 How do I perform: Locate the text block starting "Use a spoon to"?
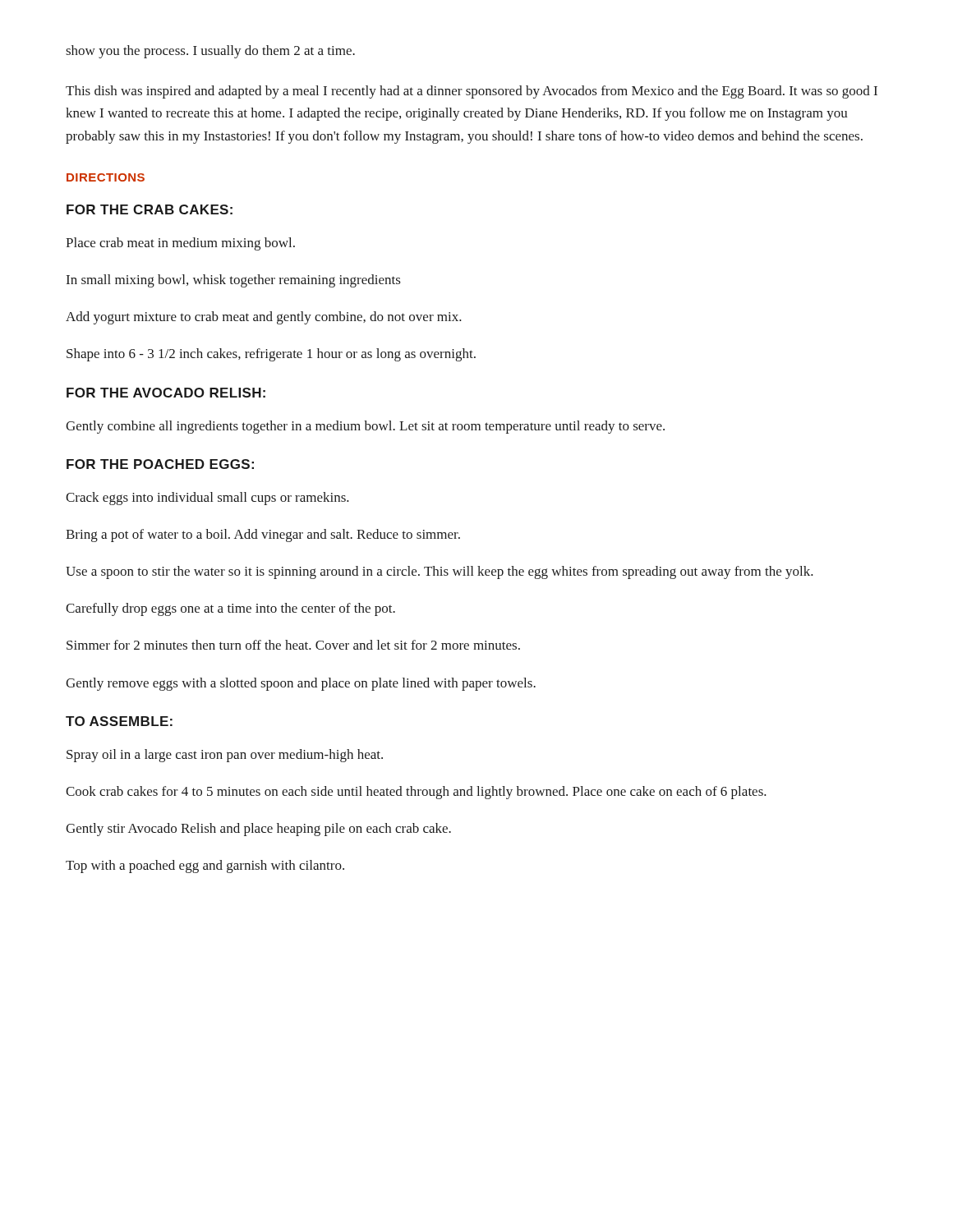(440, 571)
